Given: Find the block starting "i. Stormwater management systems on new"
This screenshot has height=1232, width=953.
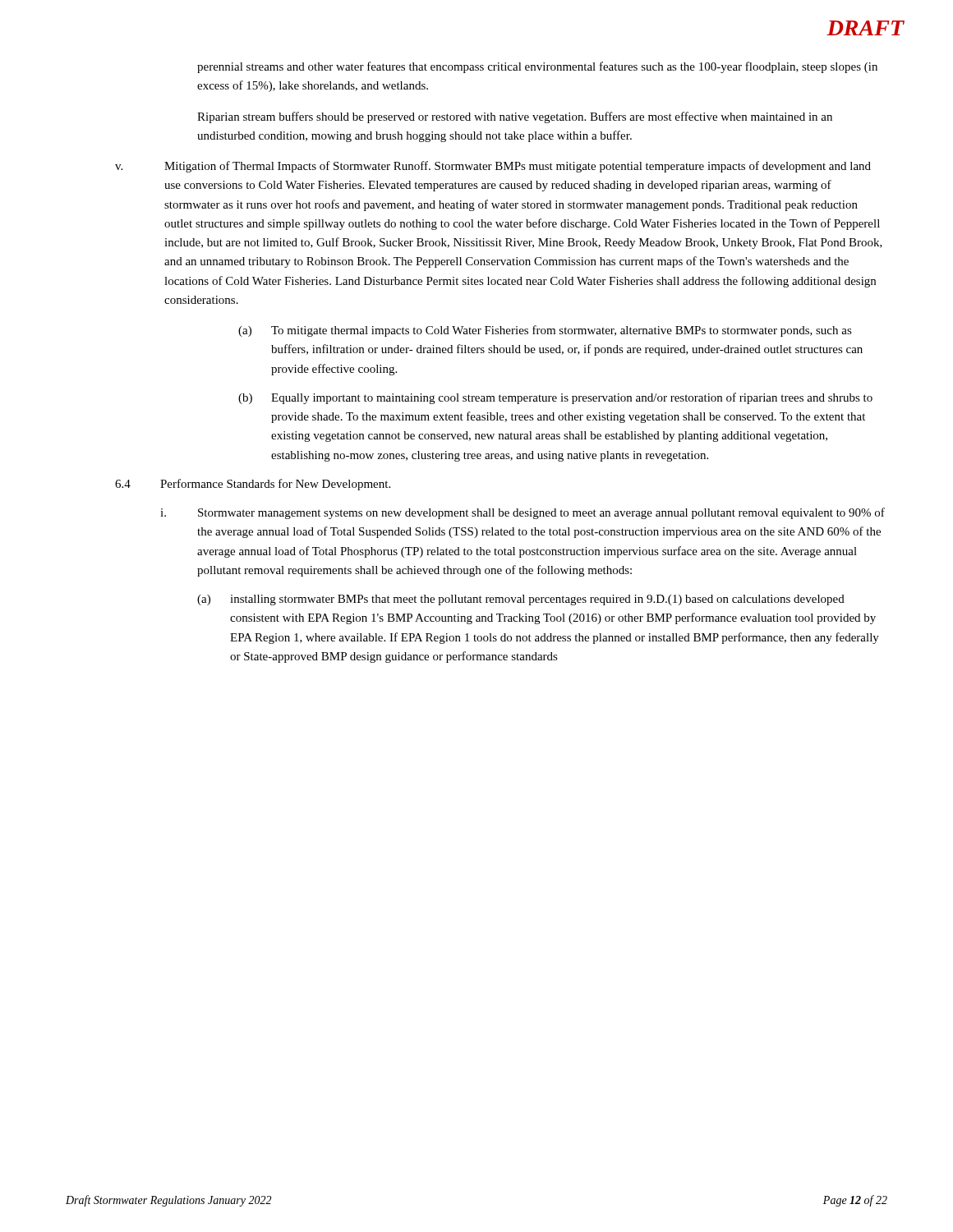Looking at the screenshot, I should [x=524, y=542].
